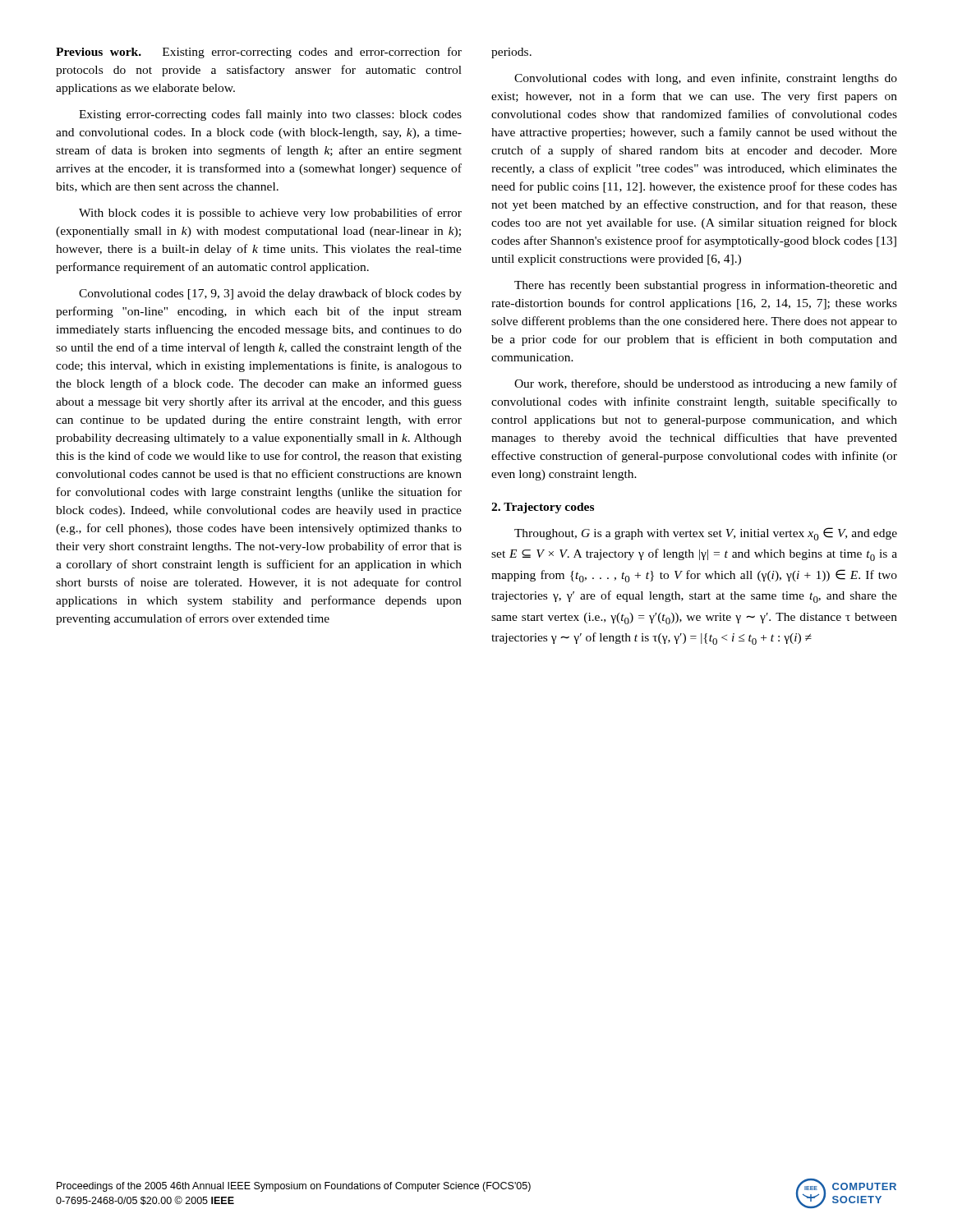953x1232 pixels.
Task: Find "2. Trajectory codes" on this page
Action: coord(543,506)
